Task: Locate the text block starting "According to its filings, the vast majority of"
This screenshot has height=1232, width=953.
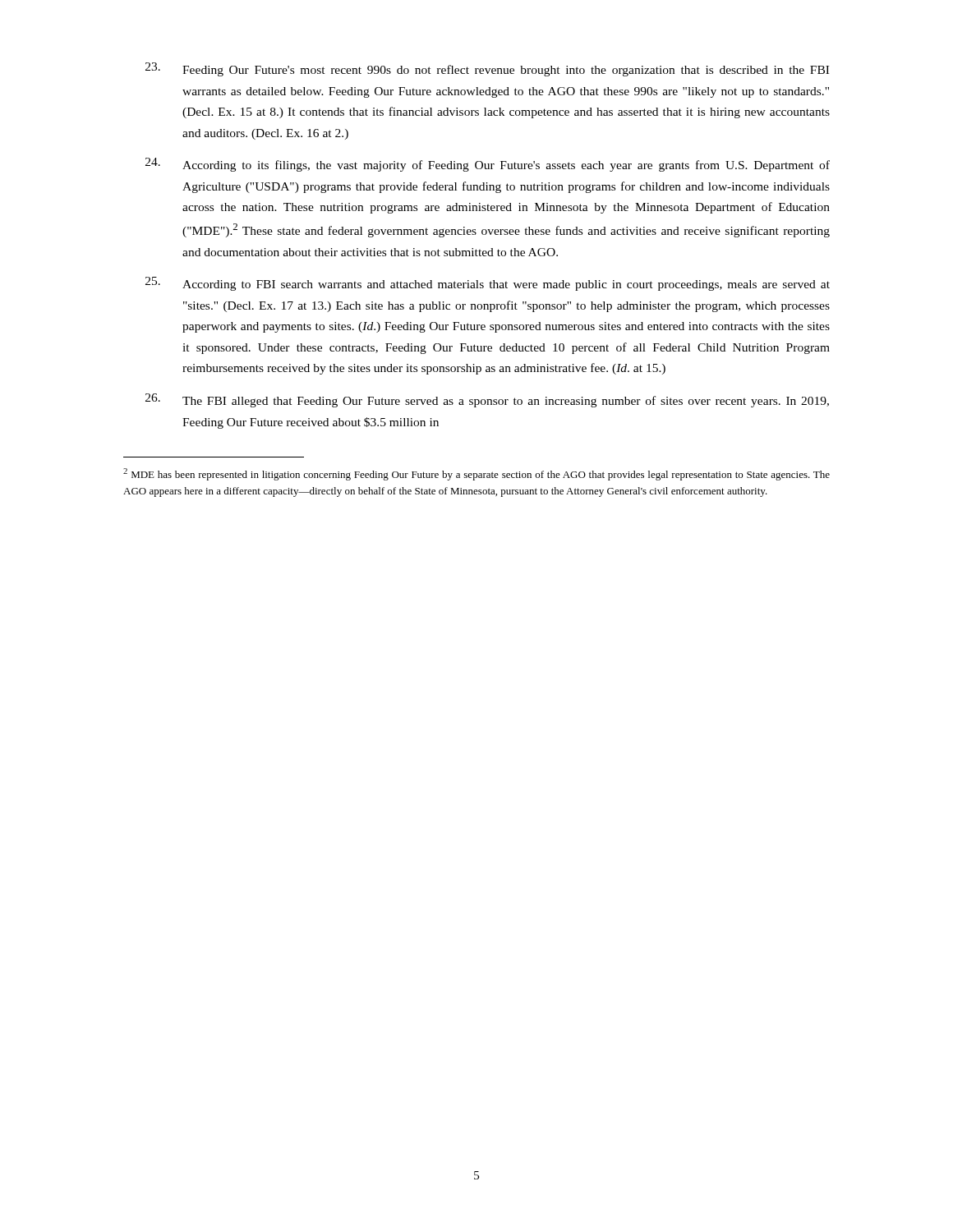Action: [476, 208]
